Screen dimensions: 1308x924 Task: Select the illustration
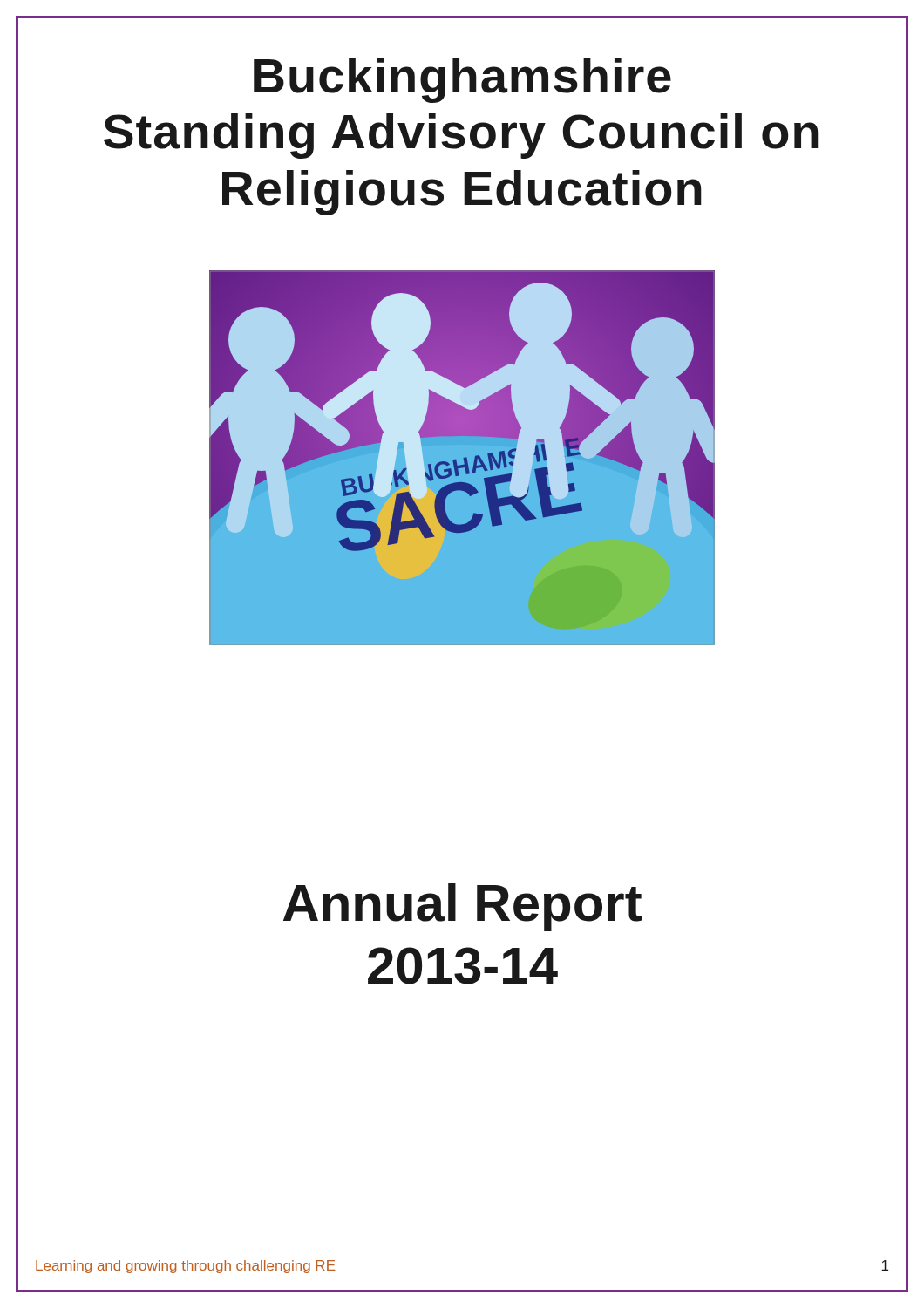(x=462, y=458)
